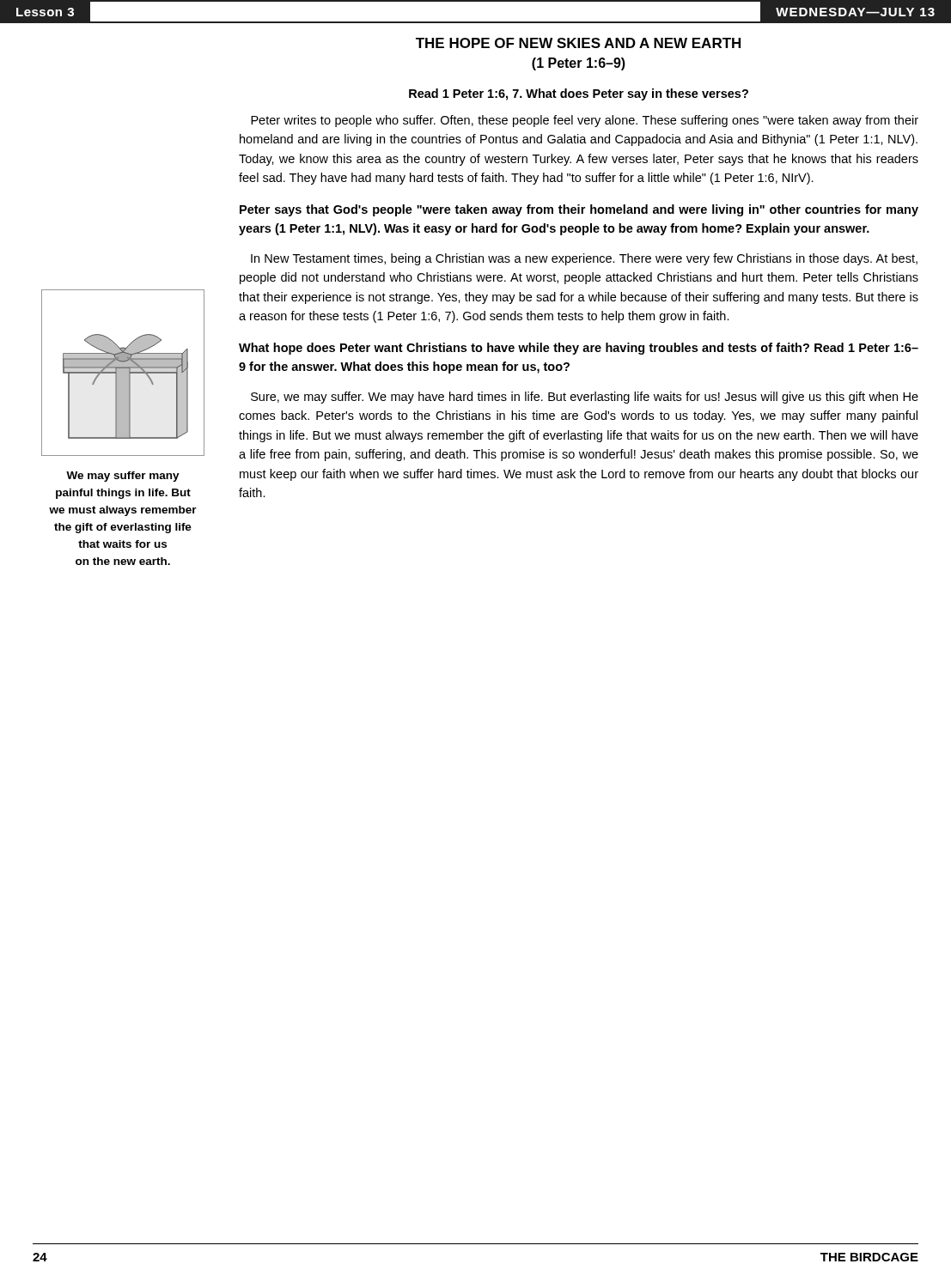Viewport: 951px width, 1288px height.
Task: Find the text block containing "In New Testament times, being a"
Action: point(579,287)
